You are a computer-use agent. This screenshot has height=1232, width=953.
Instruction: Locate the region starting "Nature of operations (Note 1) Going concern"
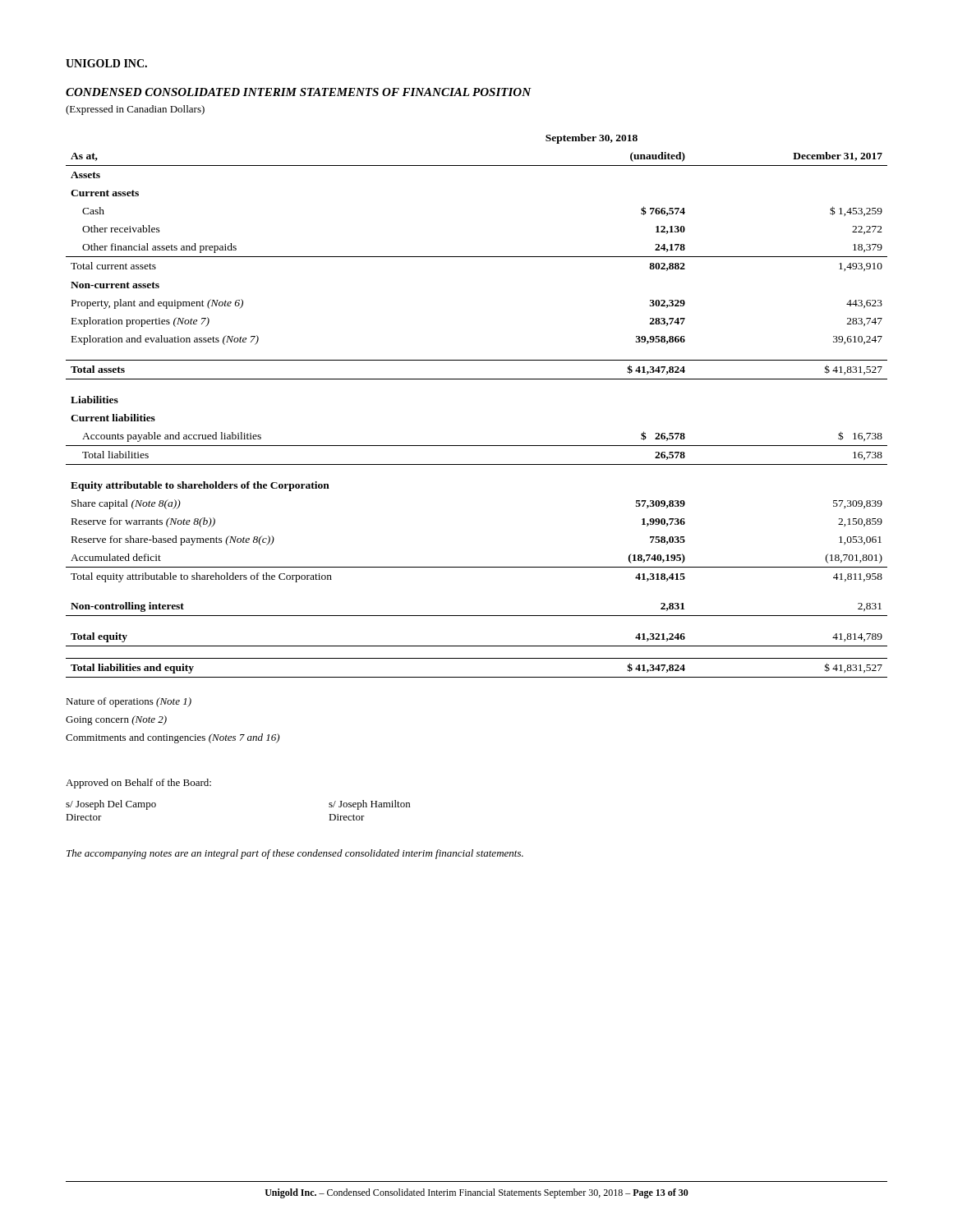(x=173, y=719)
